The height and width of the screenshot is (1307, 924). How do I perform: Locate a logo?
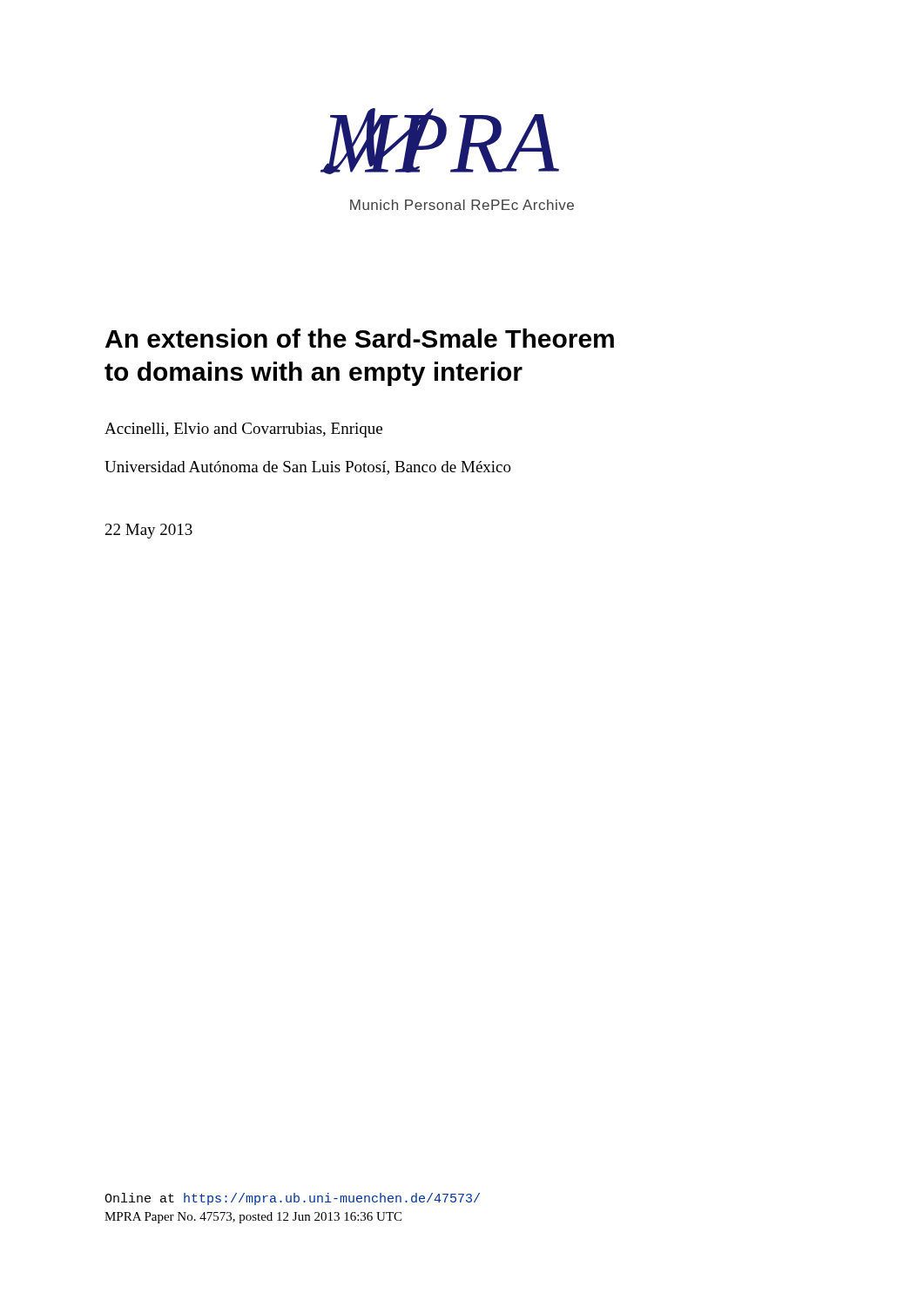point(462,151)
